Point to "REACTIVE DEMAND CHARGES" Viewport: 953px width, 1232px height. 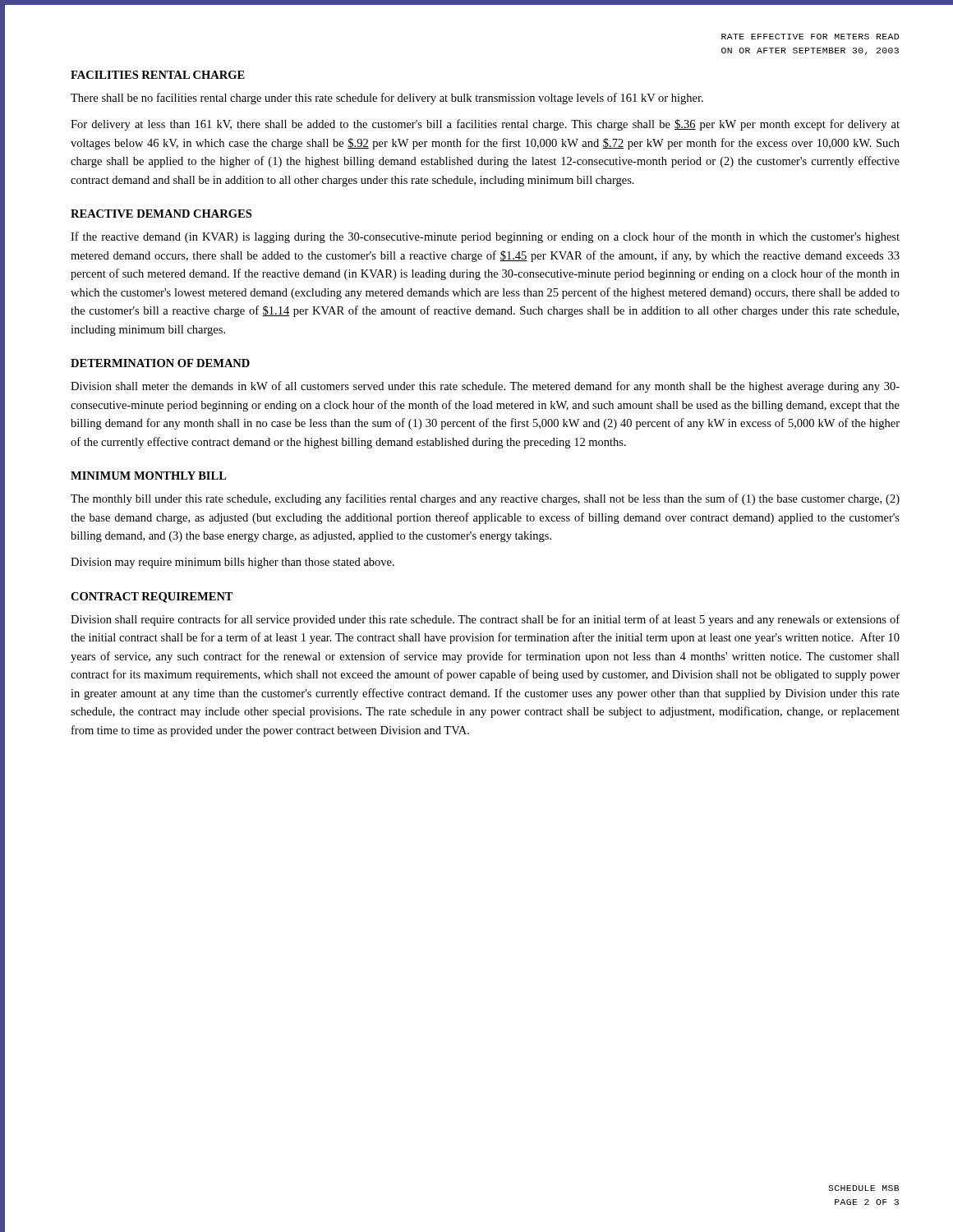pyautogui.click(x=161, y=214)
